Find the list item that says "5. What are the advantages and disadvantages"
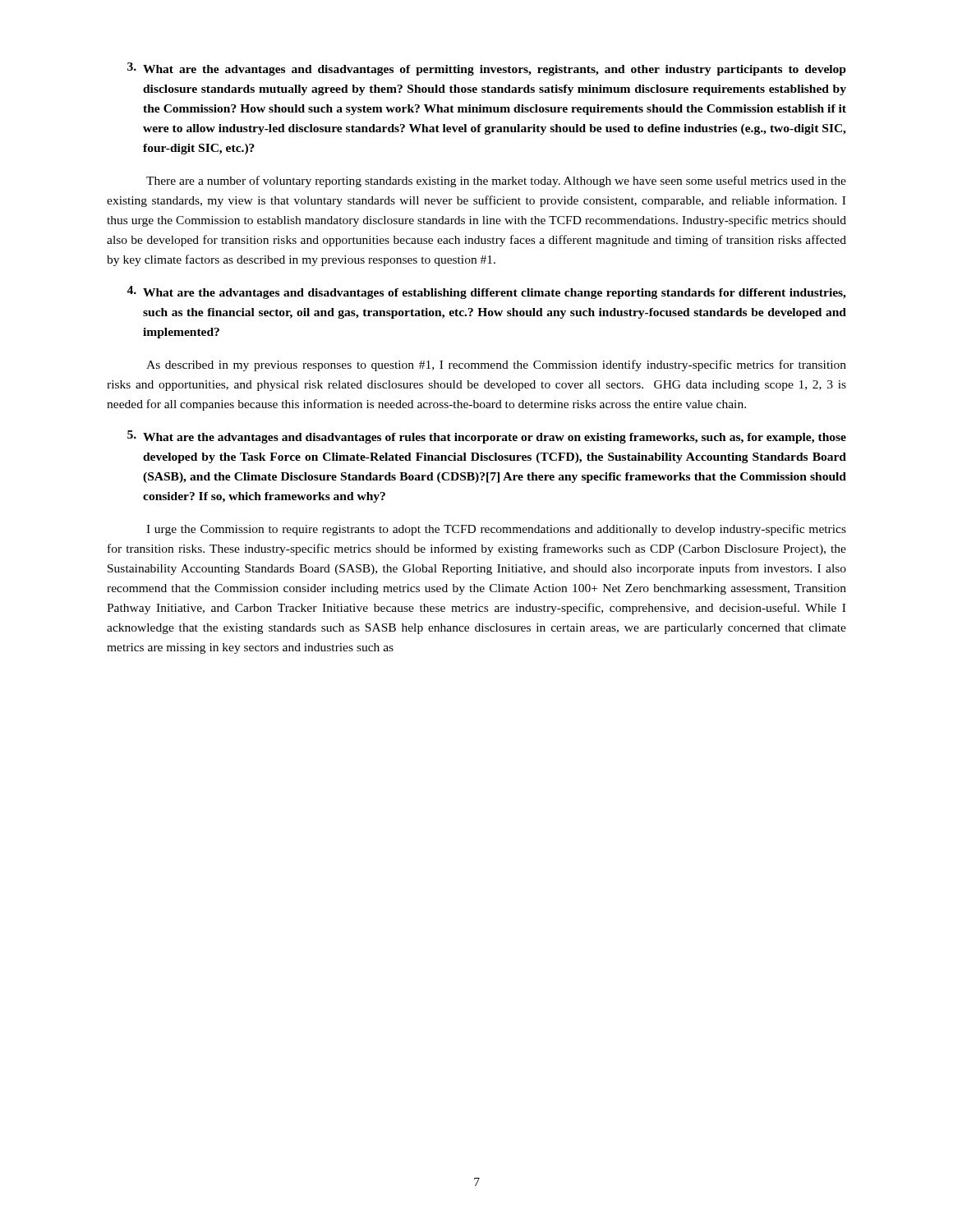Image resolution: width=953 pixels, height=1232 pixels. (x=476, y=467)
